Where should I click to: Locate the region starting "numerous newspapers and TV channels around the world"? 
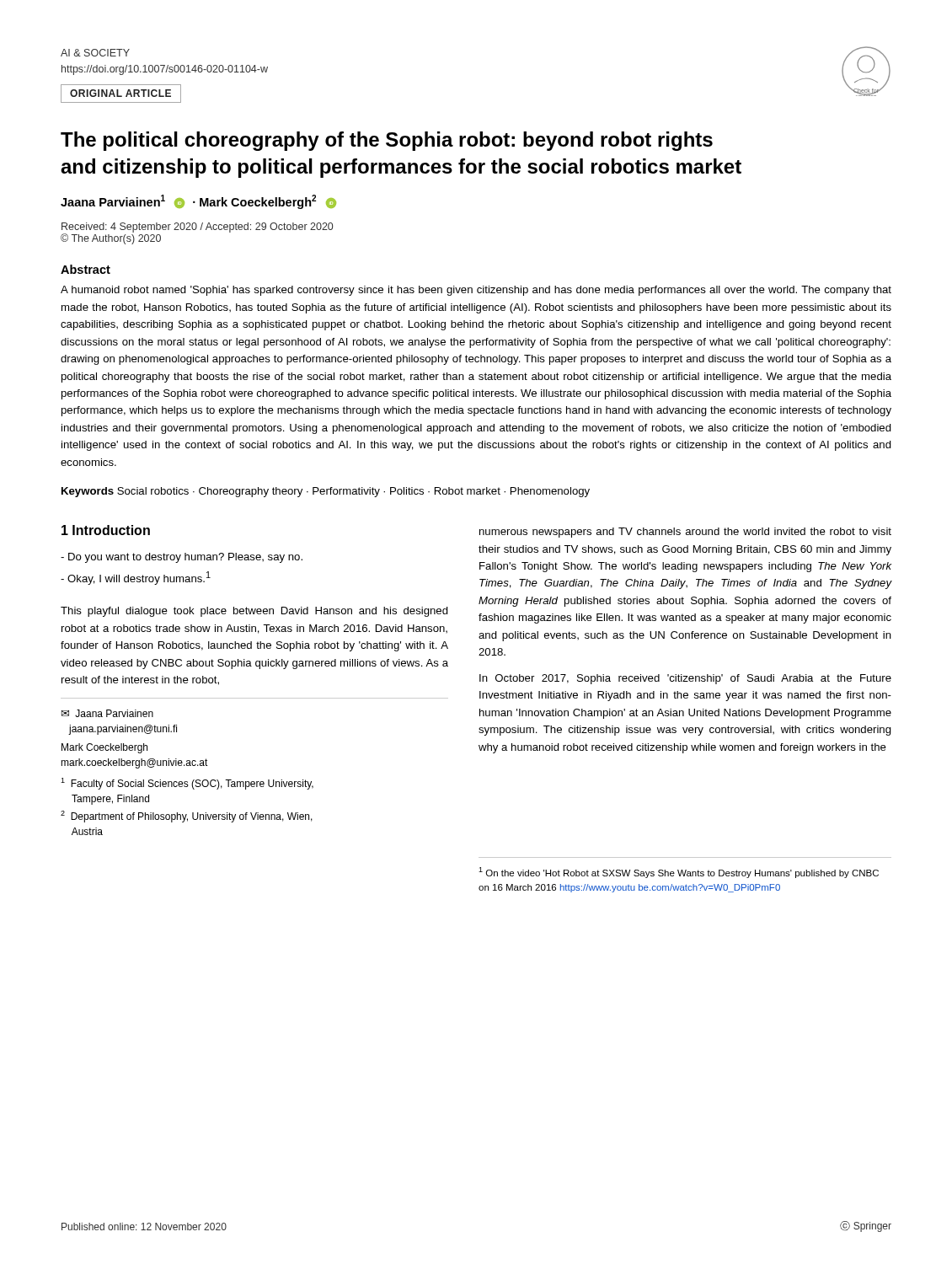coord(685,592)
